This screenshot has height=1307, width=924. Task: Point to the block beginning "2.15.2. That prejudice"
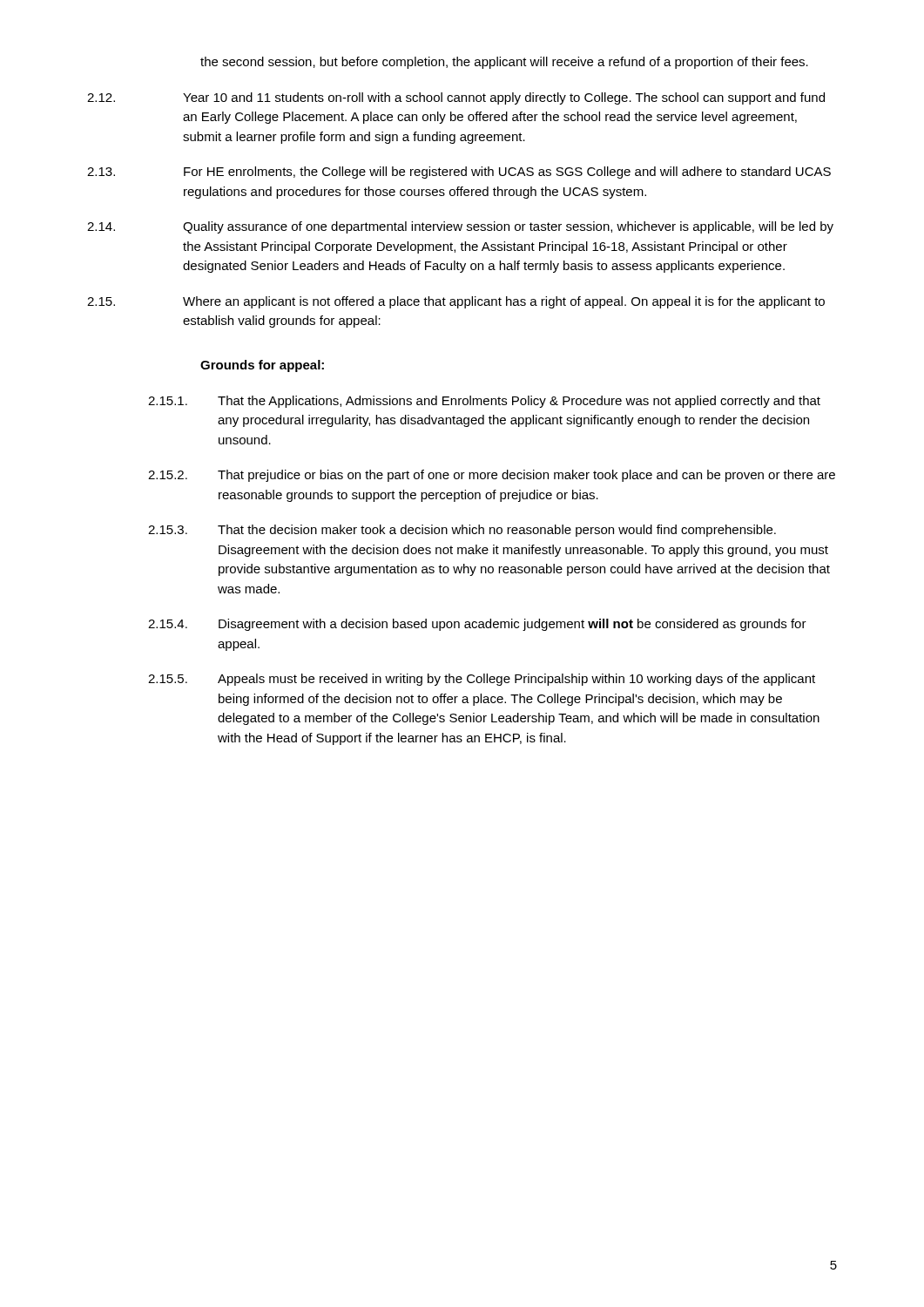click(492, 485)
